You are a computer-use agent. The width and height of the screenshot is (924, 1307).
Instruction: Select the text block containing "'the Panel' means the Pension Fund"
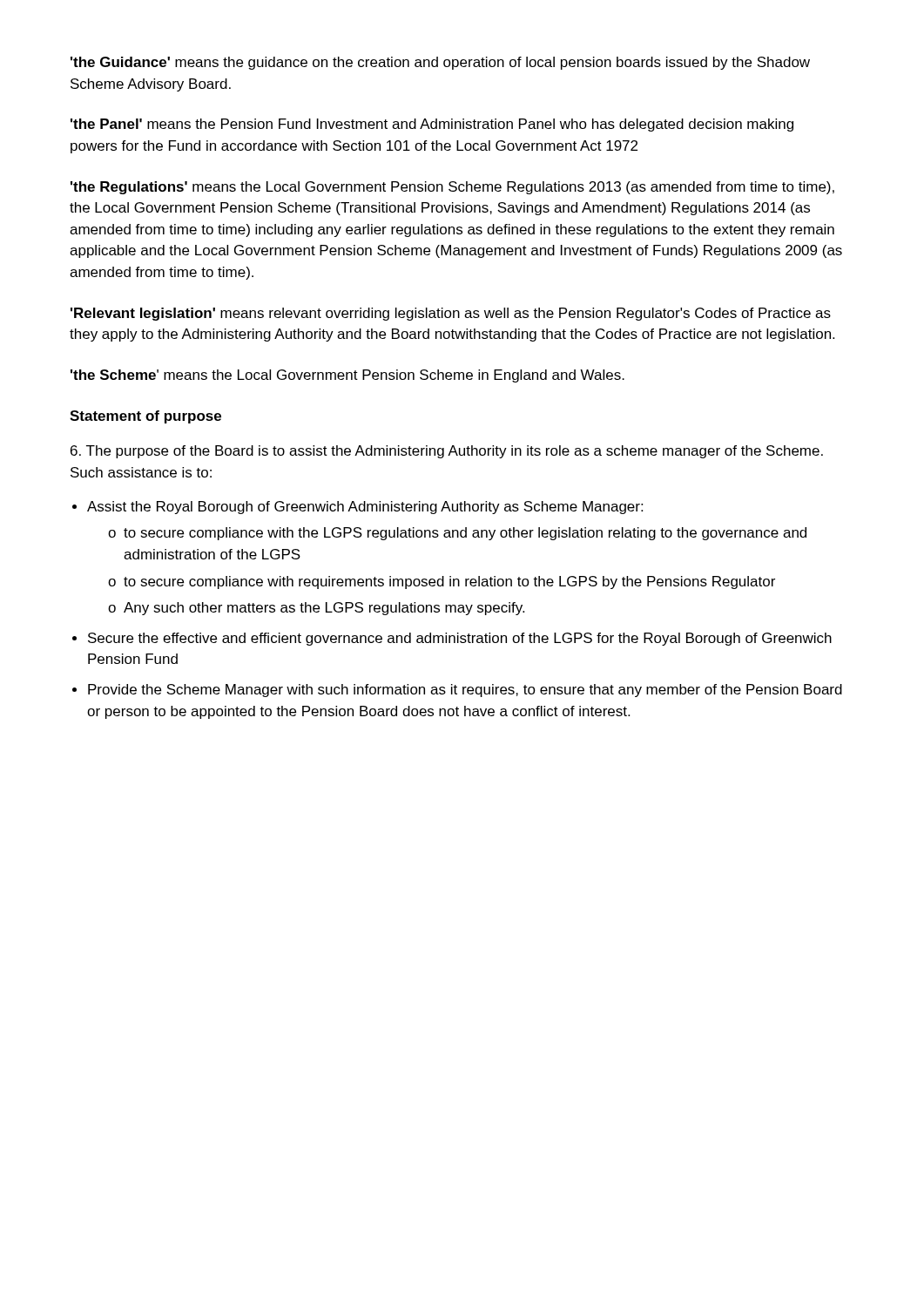tap(432, 135)
